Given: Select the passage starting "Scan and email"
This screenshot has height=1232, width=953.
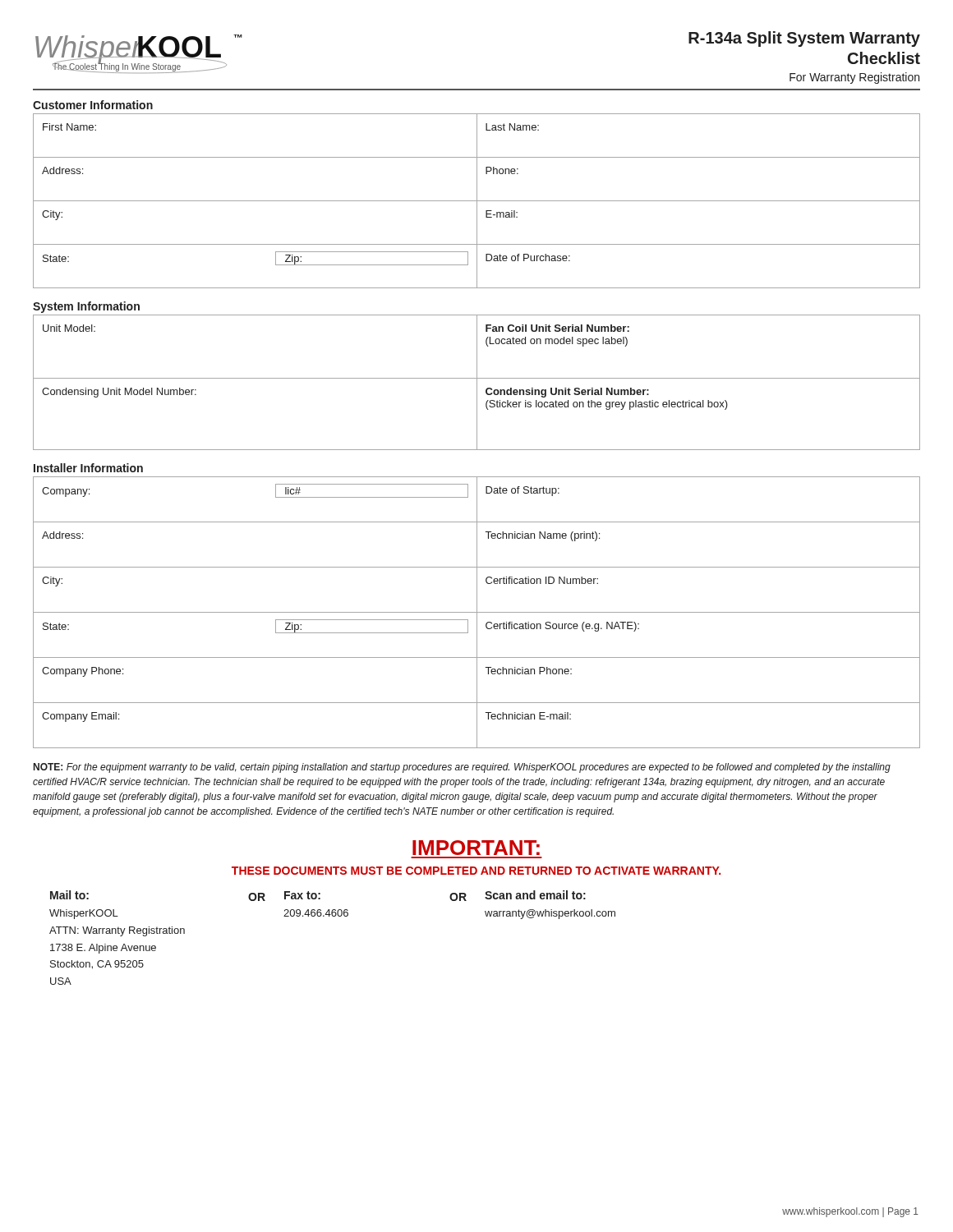Looking at the screenshot, I should coord(592,905).
